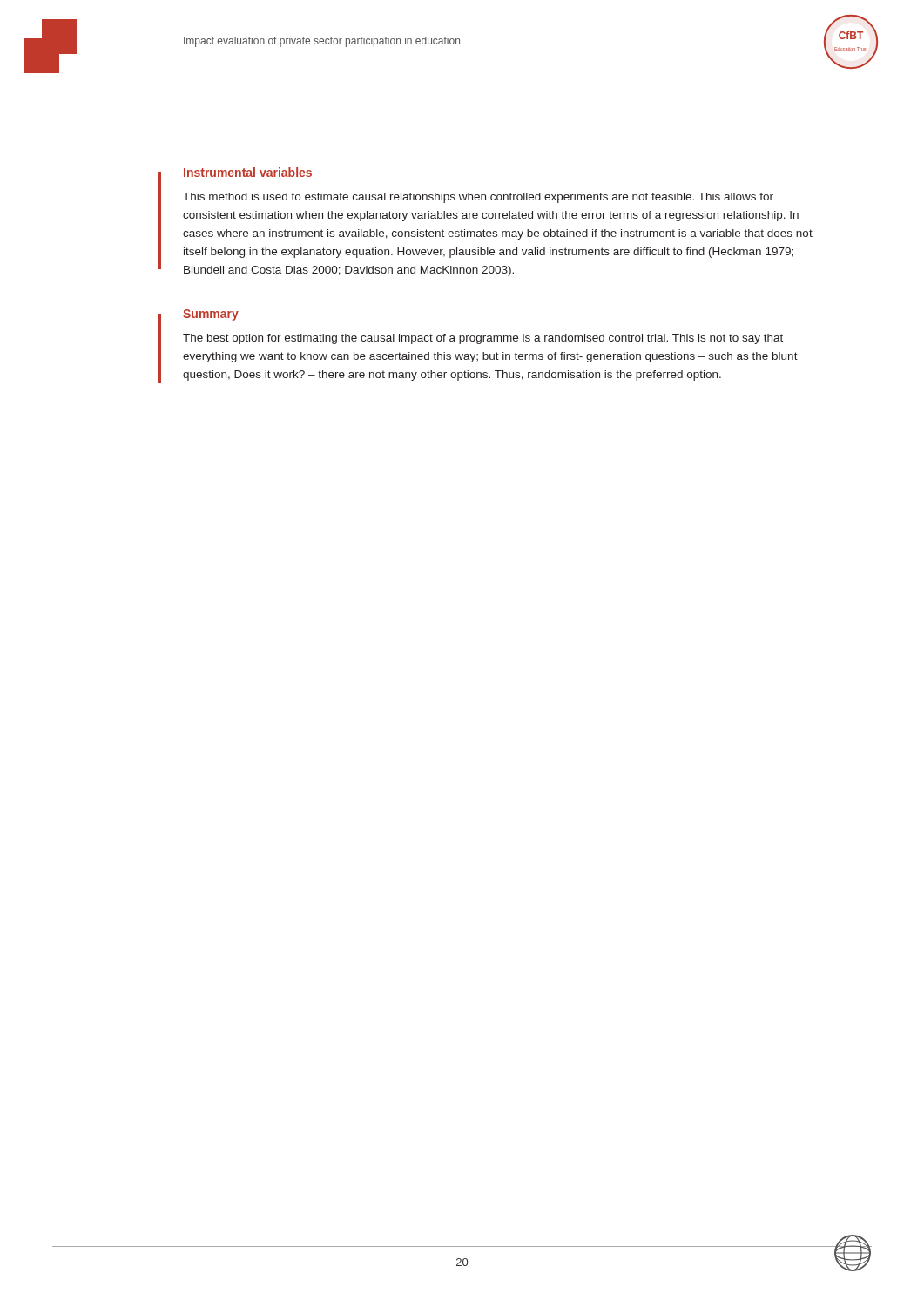
Task: Select the text block with the text "This method is used to estimate"
Action: coord(498,233)
